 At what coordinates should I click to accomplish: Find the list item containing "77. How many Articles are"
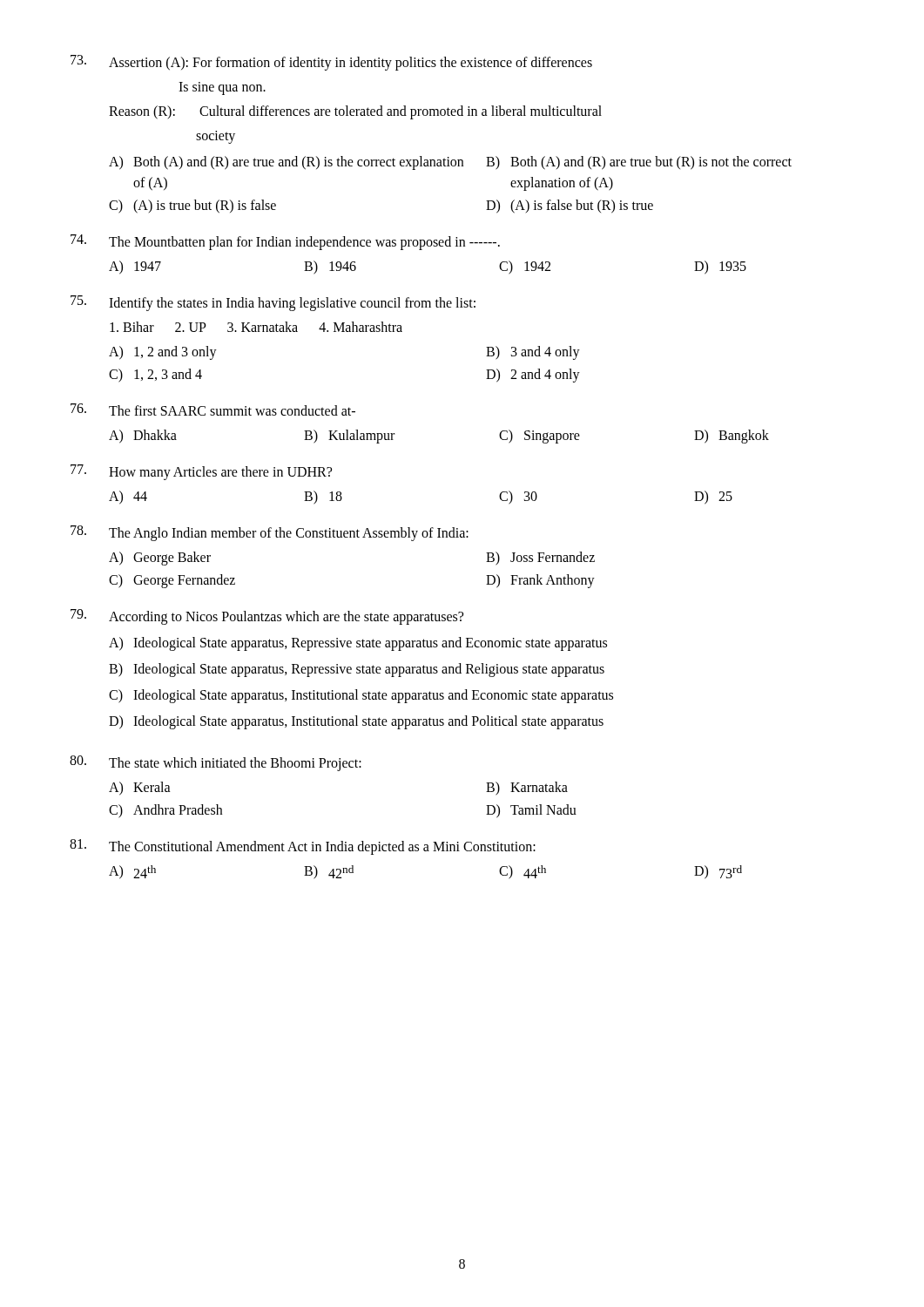coord(201,472)
